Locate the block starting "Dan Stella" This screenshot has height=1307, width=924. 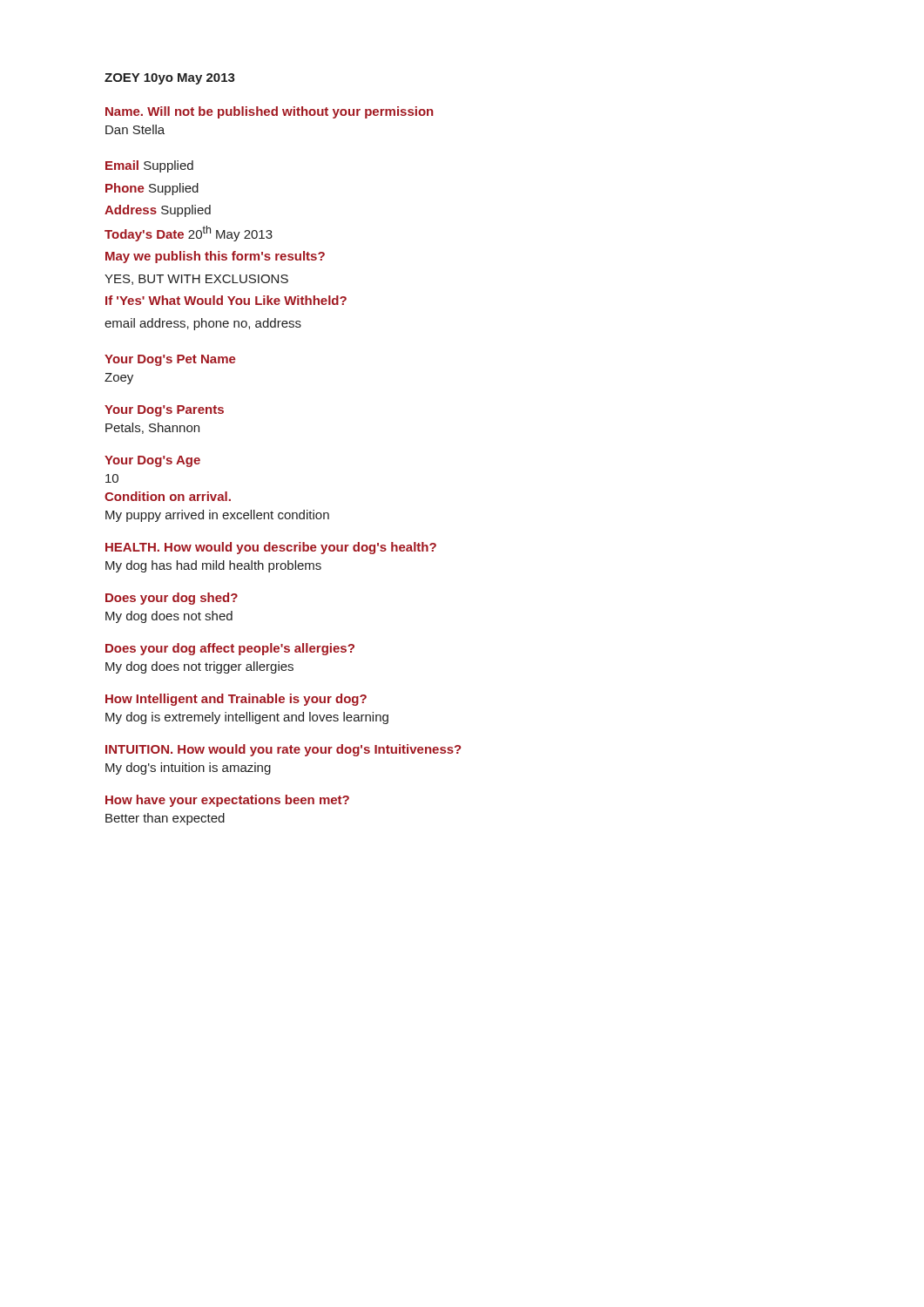(135, 129)
